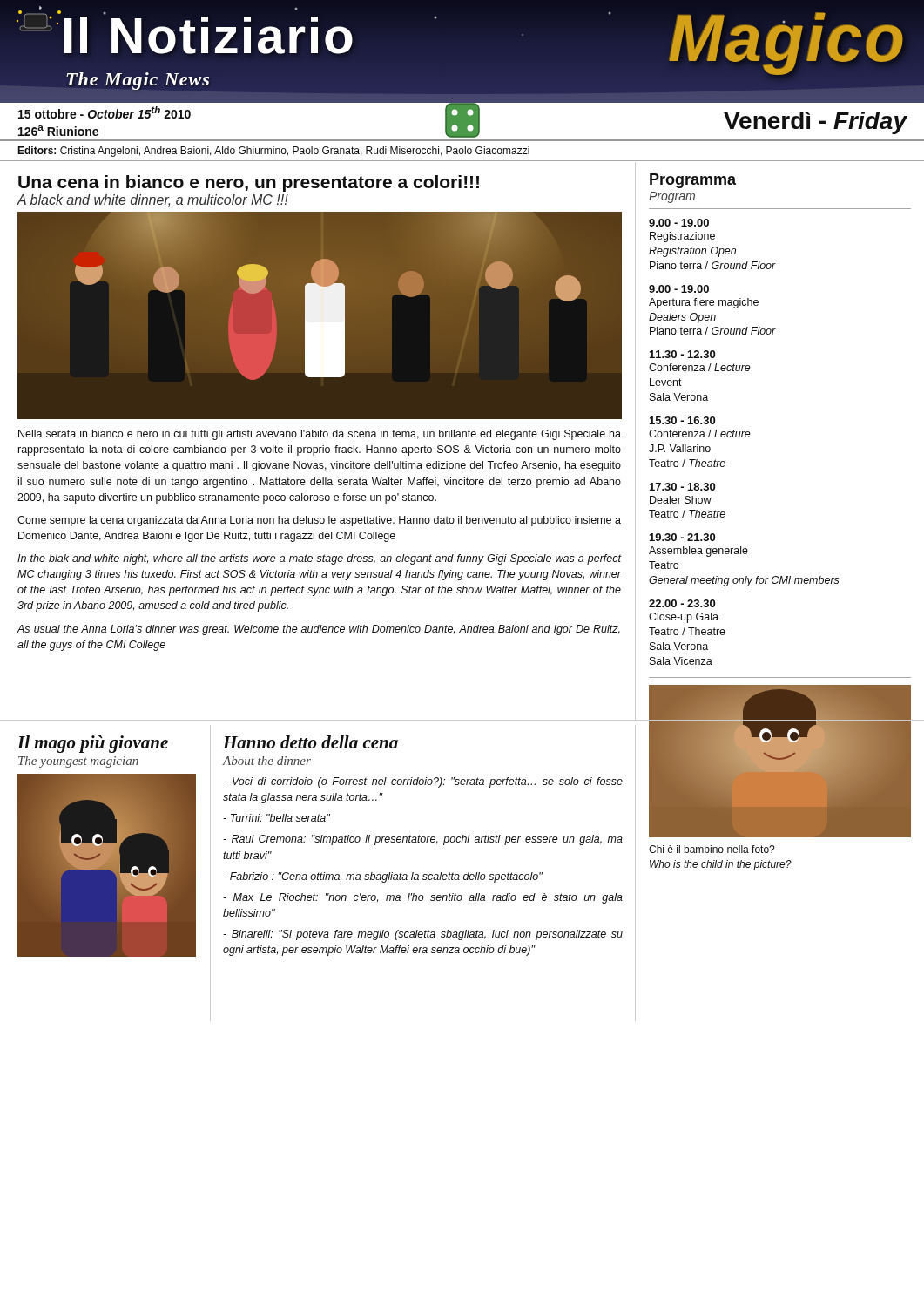Screen dimensions: 1307x924
Task: Click on the text block that says "Come sempre la"
Action: coord(319,528)
